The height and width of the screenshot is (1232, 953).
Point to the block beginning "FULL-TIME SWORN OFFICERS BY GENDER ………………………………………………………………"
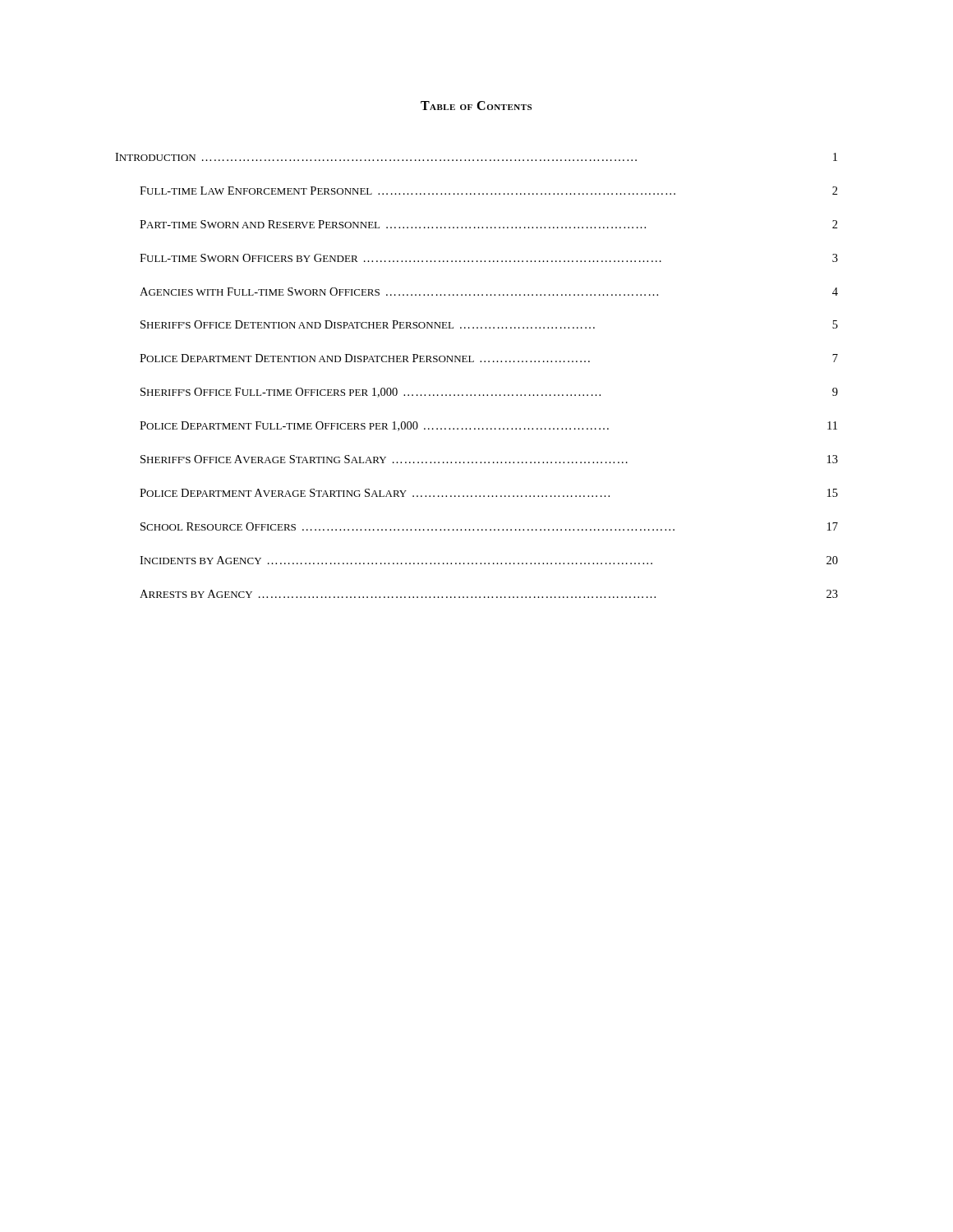tap(489, 258)
